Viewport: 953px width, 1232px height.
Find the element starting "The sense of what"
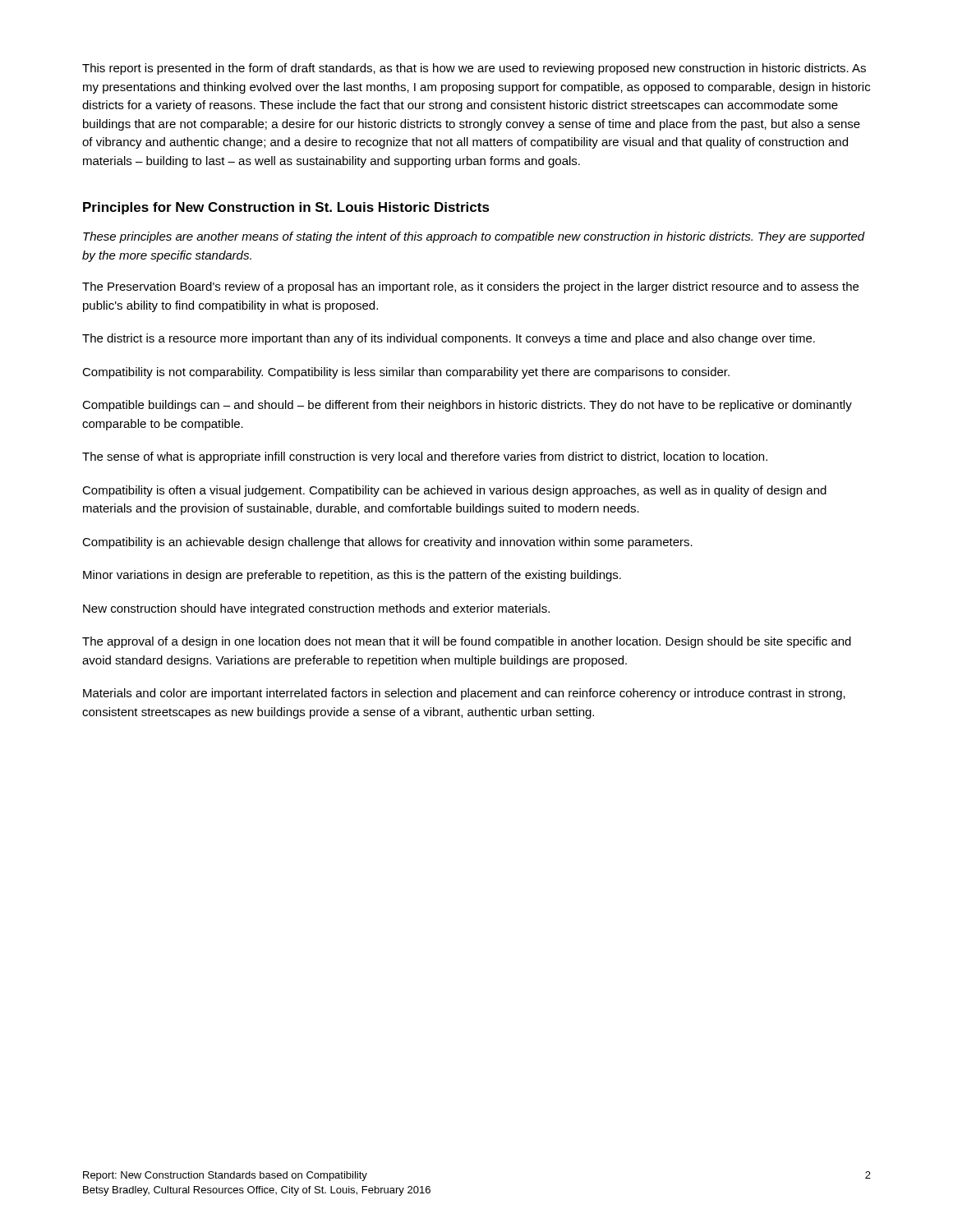coord(425,456)
